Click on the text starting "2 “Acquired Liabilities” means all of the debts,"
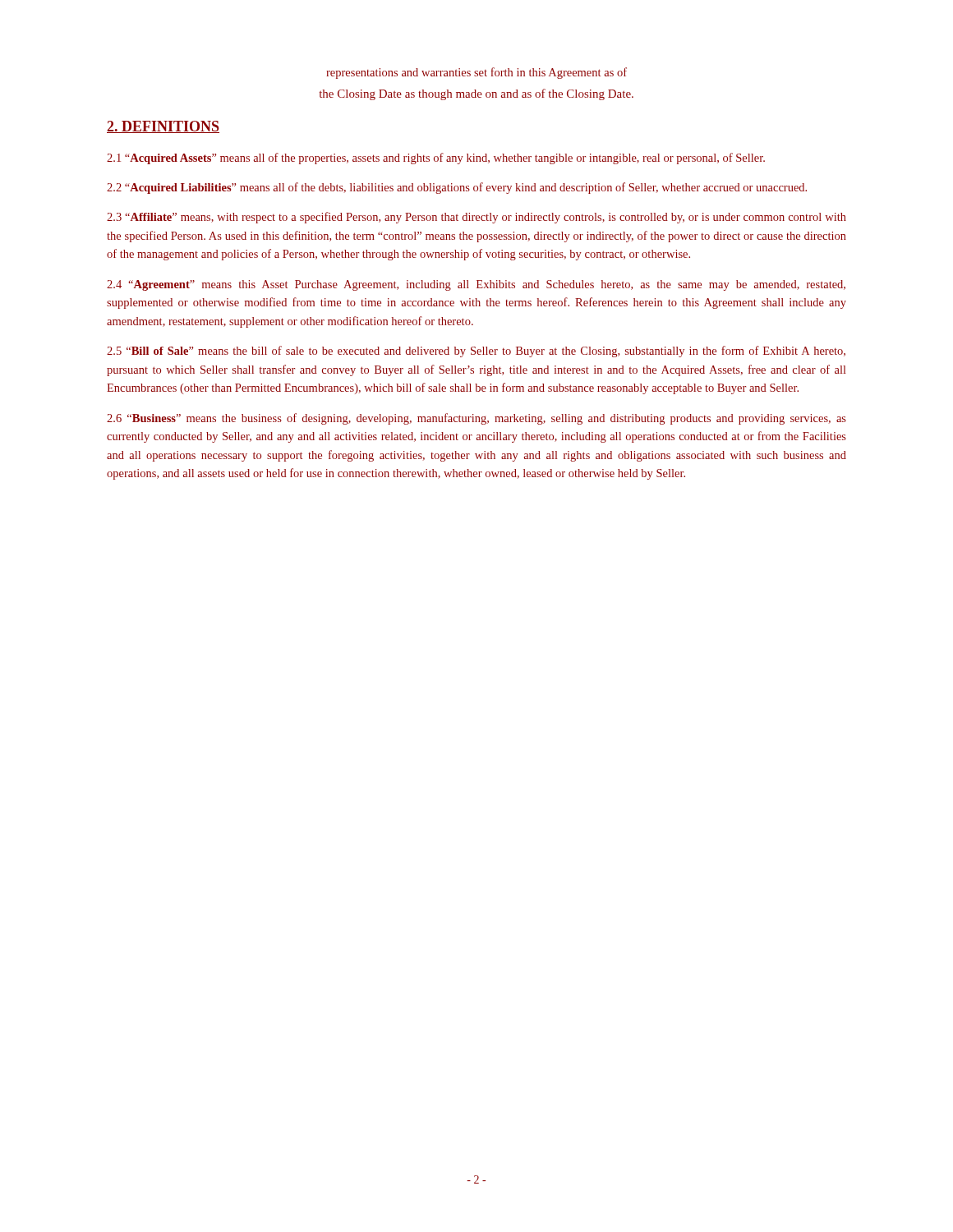 457,187
